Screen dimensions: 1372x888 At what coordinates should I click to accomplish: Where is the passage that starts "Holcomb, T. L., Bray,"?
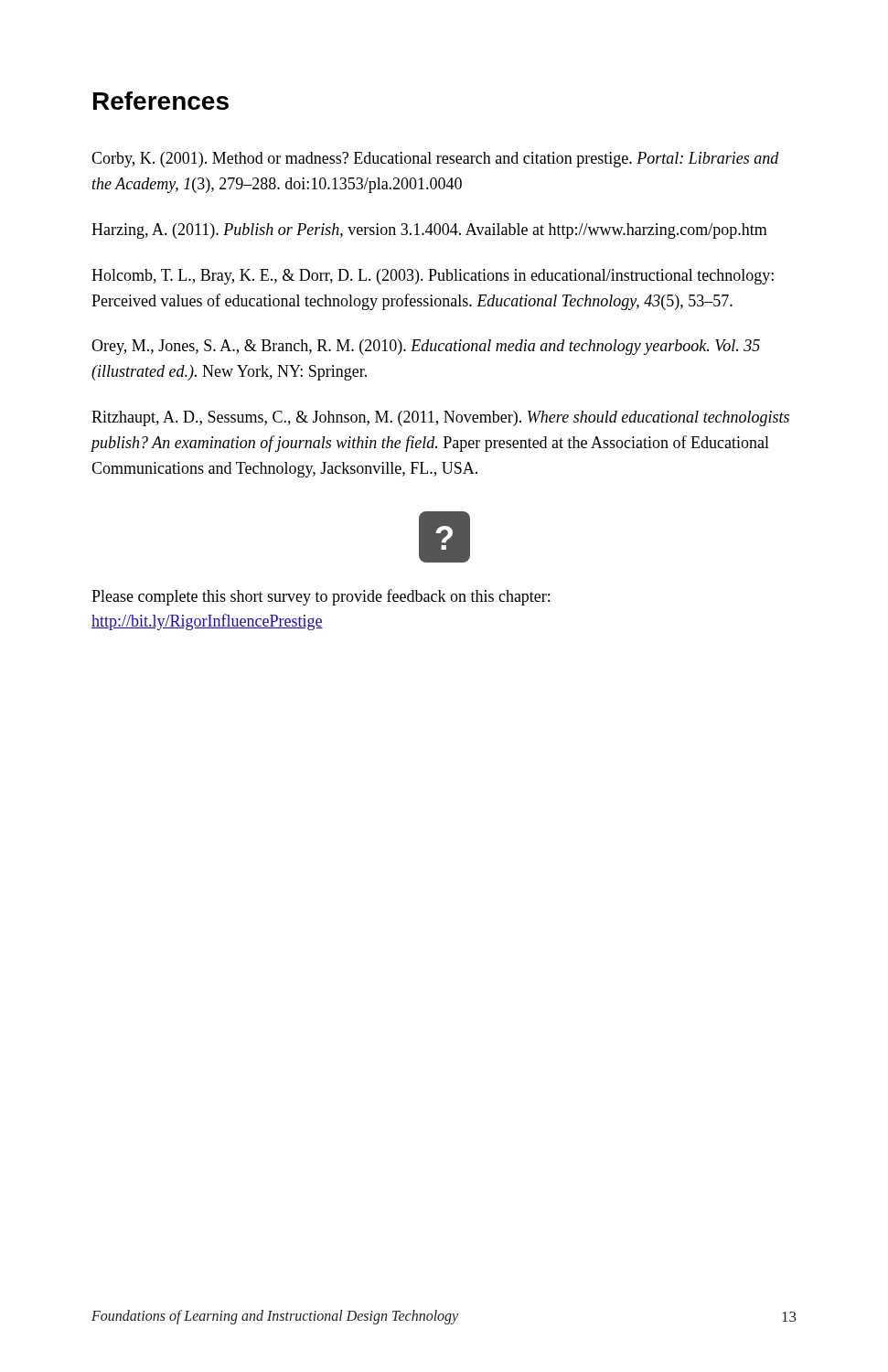coord(433,288)
